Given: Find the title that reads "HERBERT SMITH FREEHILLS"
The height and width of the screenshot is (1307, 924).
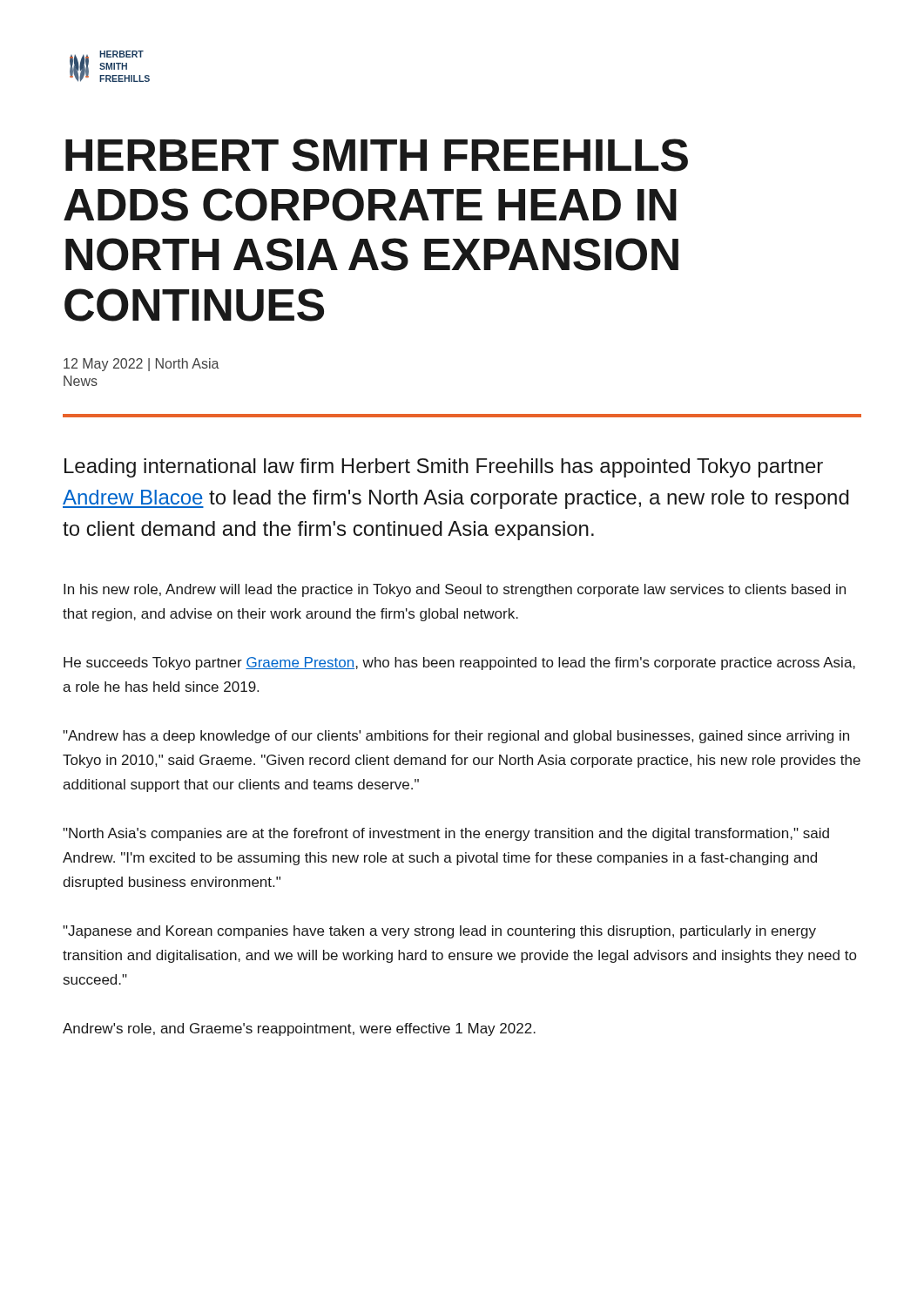Looking at the screenshot, I should pyautogui.click(x=376, y=230).
